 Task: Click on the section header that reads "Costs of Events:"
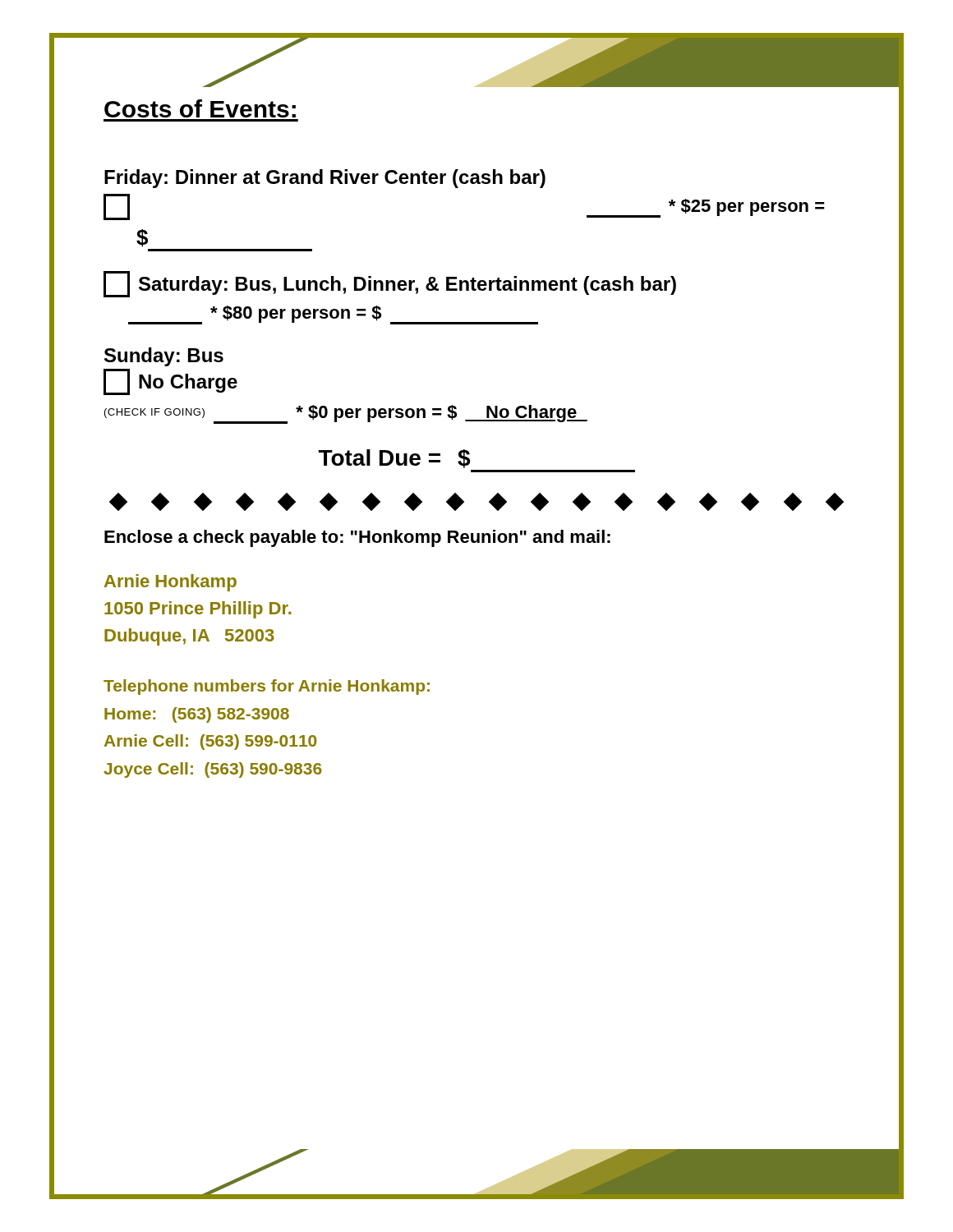201,109
